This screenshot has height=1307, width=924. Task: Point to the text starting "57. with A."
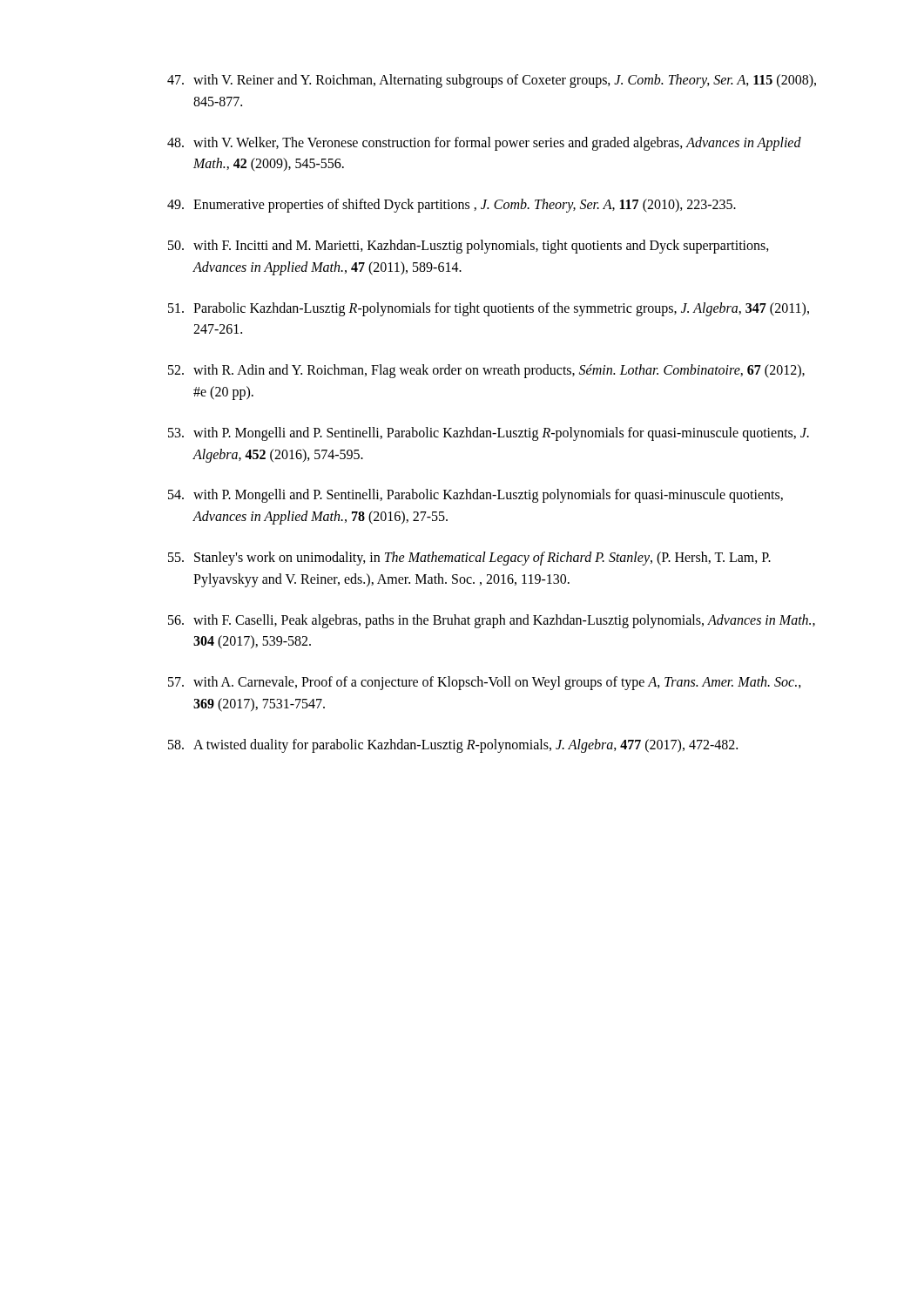tap(479, 694)
